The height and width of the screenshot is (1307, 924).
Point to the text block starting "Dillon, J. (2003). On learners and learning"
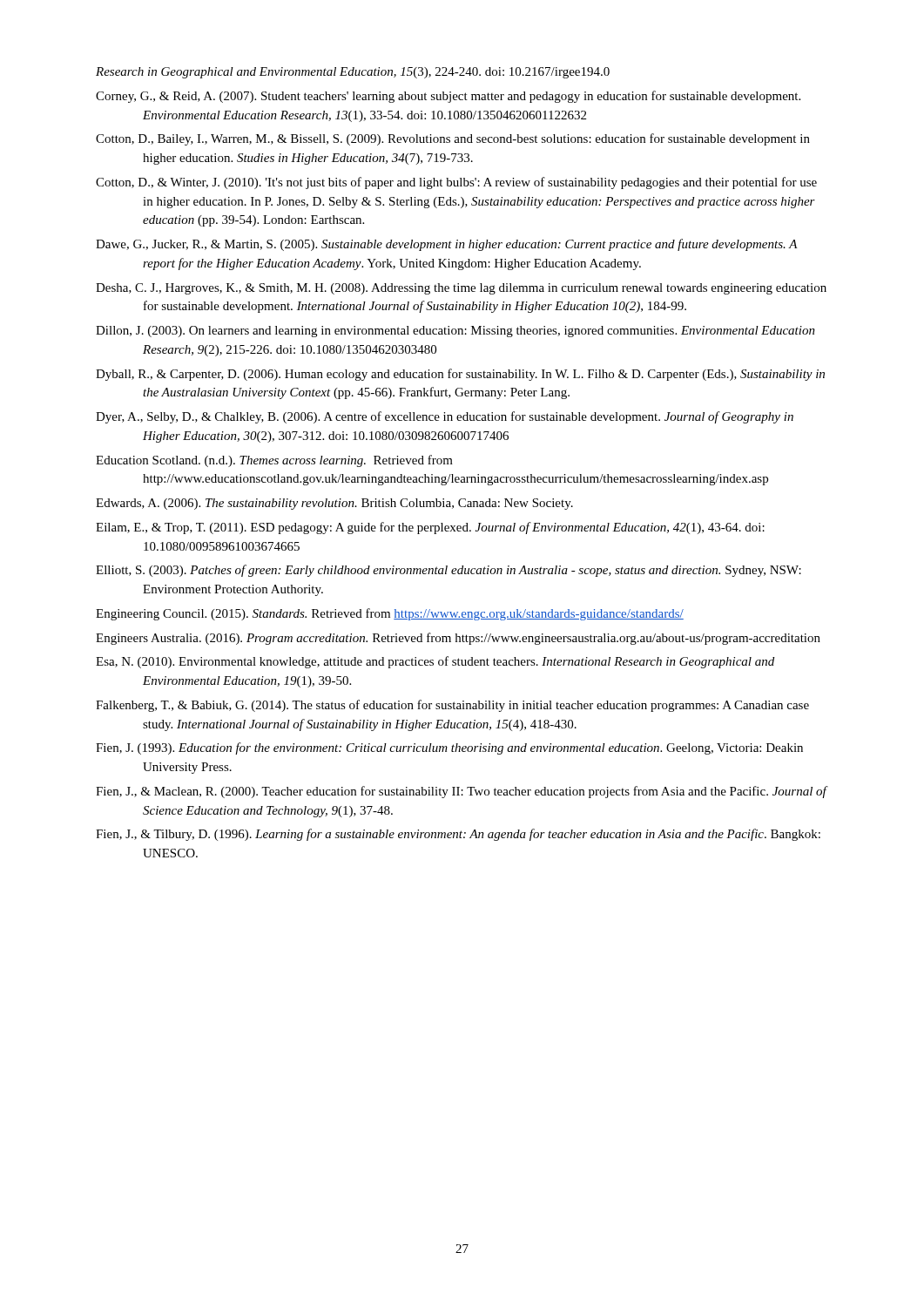coord(455,340)
